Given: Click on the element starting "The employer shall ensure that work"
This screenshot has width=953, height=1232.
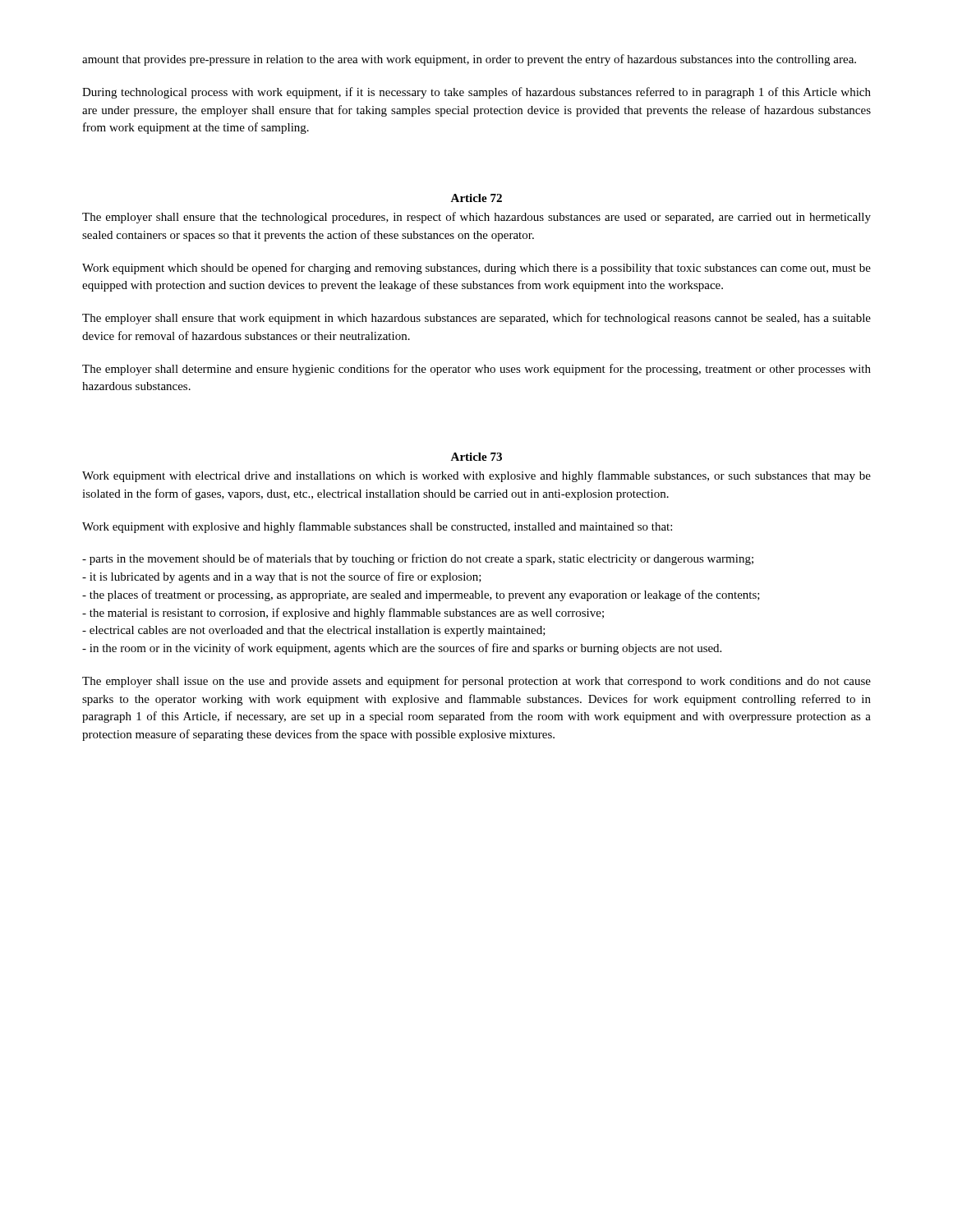Looking at the screenshot, I should (476, 327).
